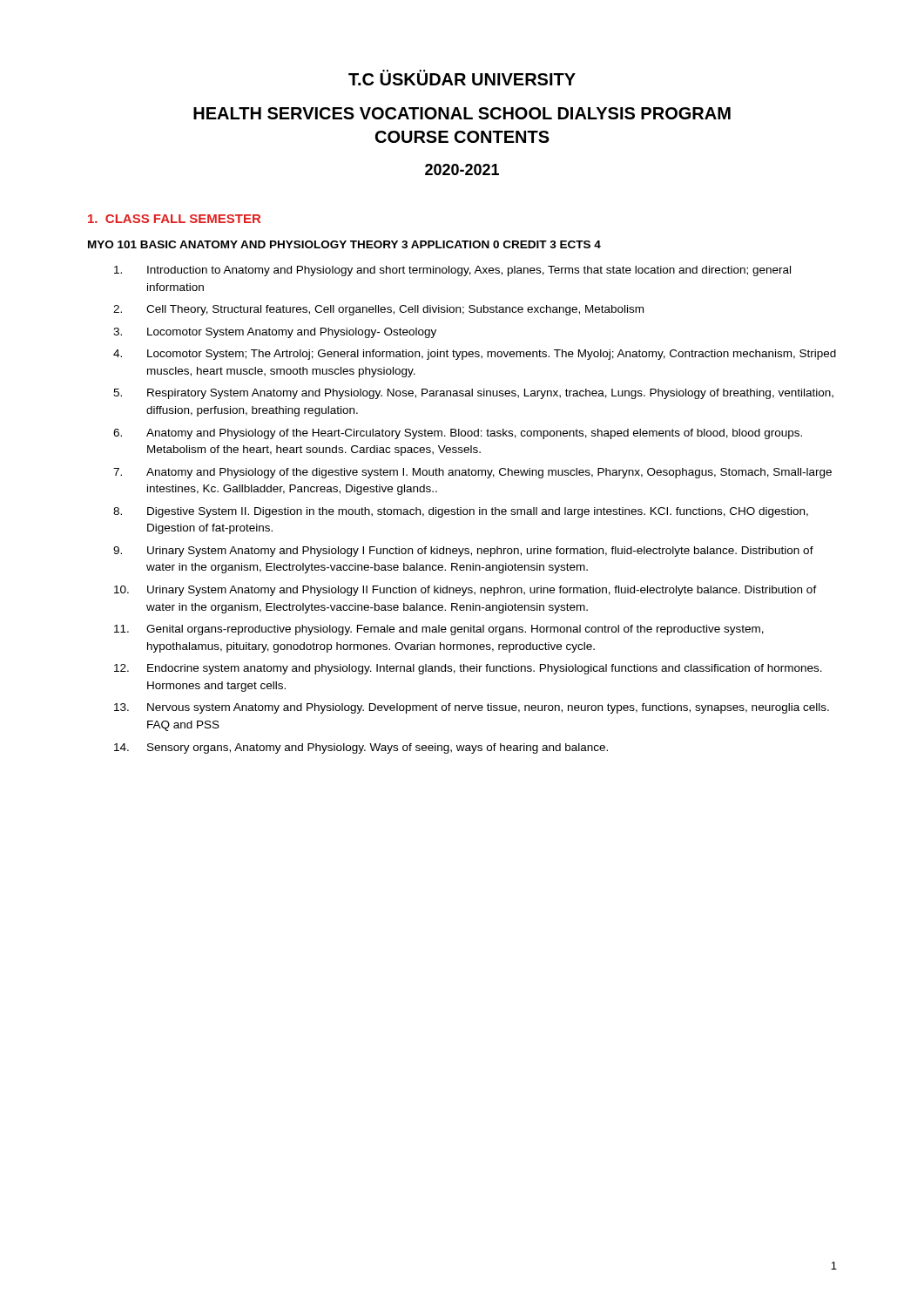The width and height of the screenshot is (924, 1307).
Task: Where is the passage that starts "3. Locomotor System Anatomy and Physiology-"?
Action: [x=275, y=333]
